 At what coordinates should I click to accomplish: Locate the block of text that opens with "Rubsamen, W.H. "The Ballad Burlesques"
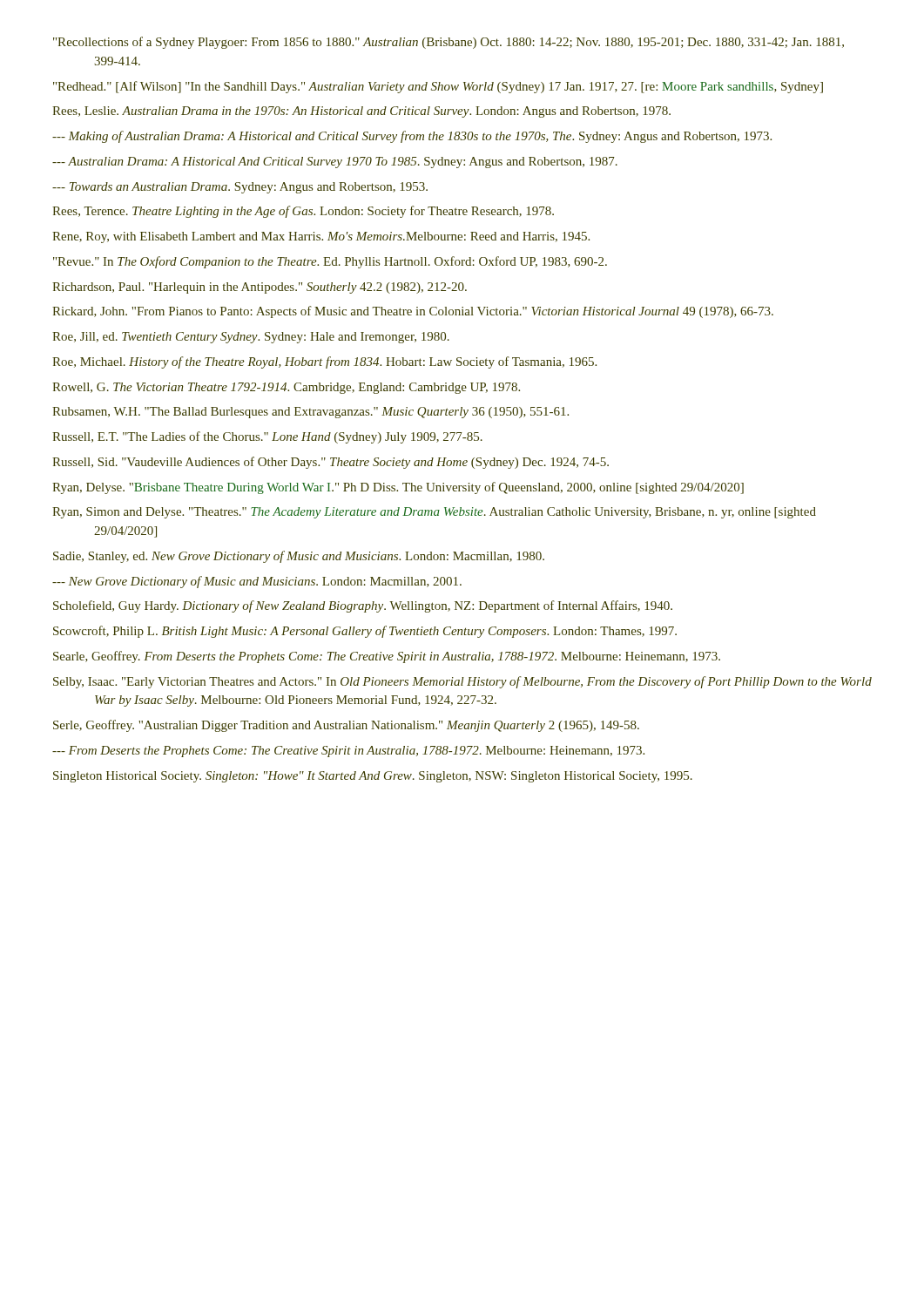[x=311, y=412]
